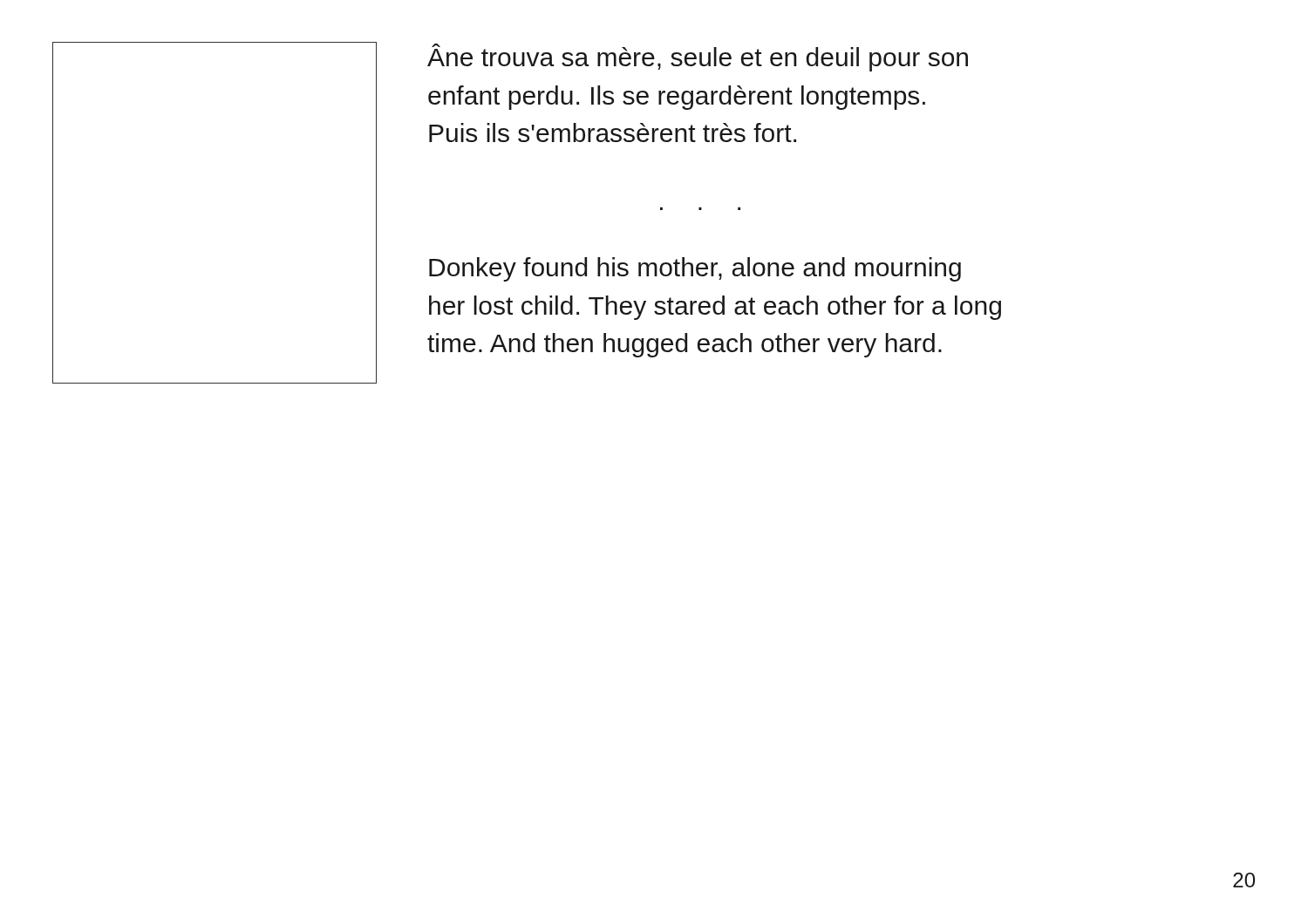Locate the text block starting "· · ·"
The image size is (1308, 924).
tap(706, 206)
